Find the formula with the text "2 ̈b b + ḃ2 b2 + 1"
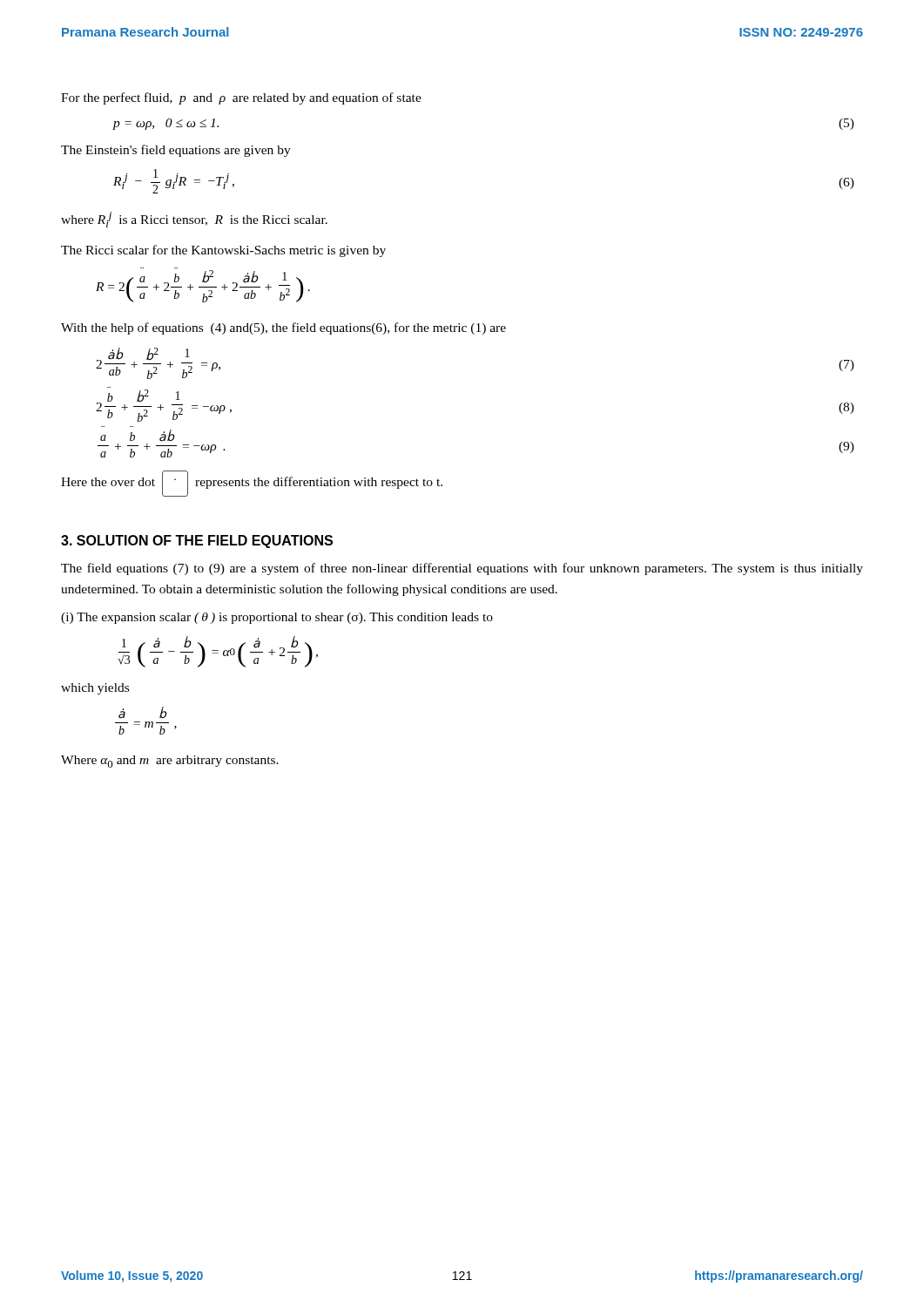924x1307 pixels. tap(177, 405)
